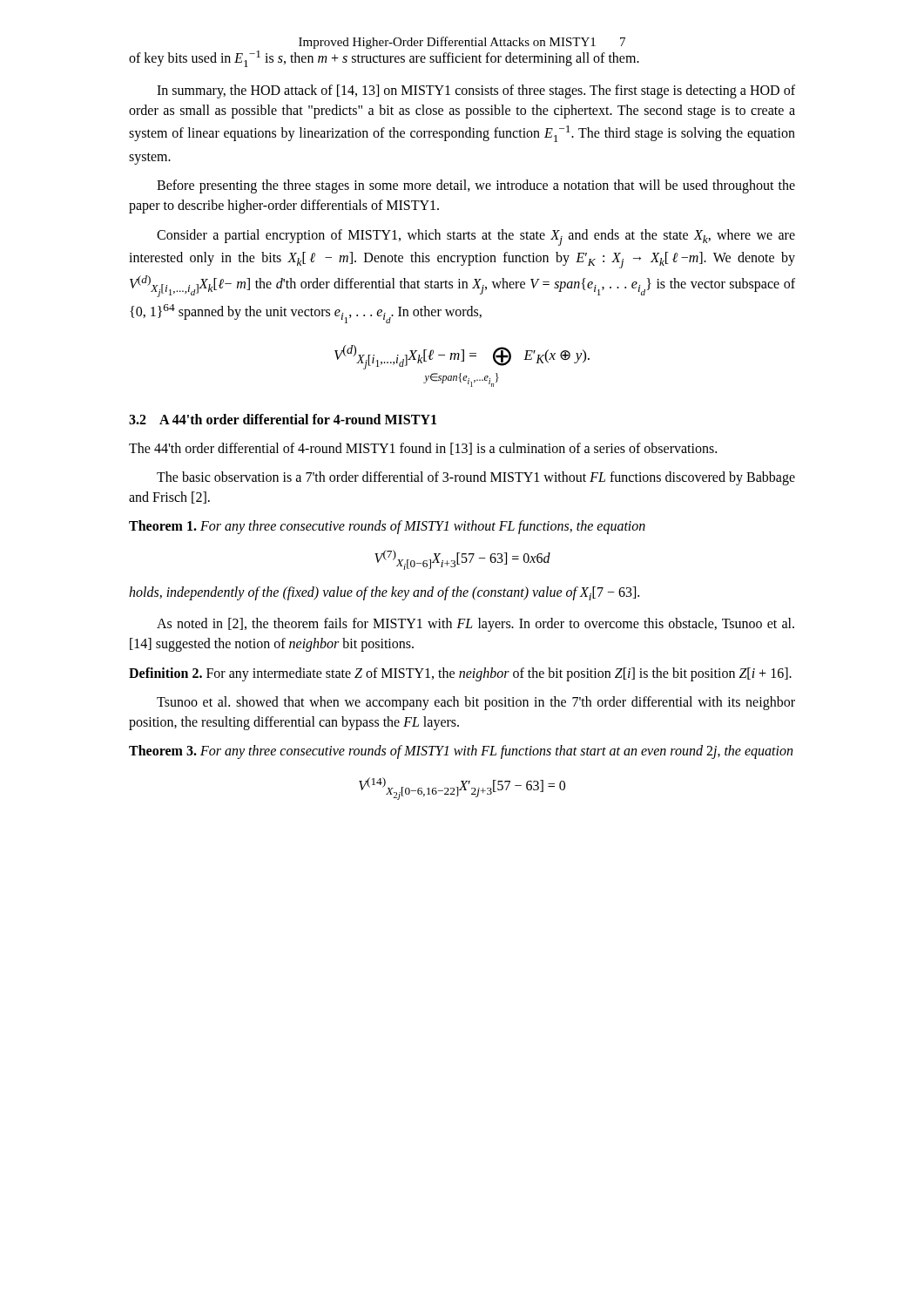Image resolution: width=924 pixels, height=1307 pixels.
Task: Navigate to the text block starting "Consider a partial encryption"
Action: 462,276
